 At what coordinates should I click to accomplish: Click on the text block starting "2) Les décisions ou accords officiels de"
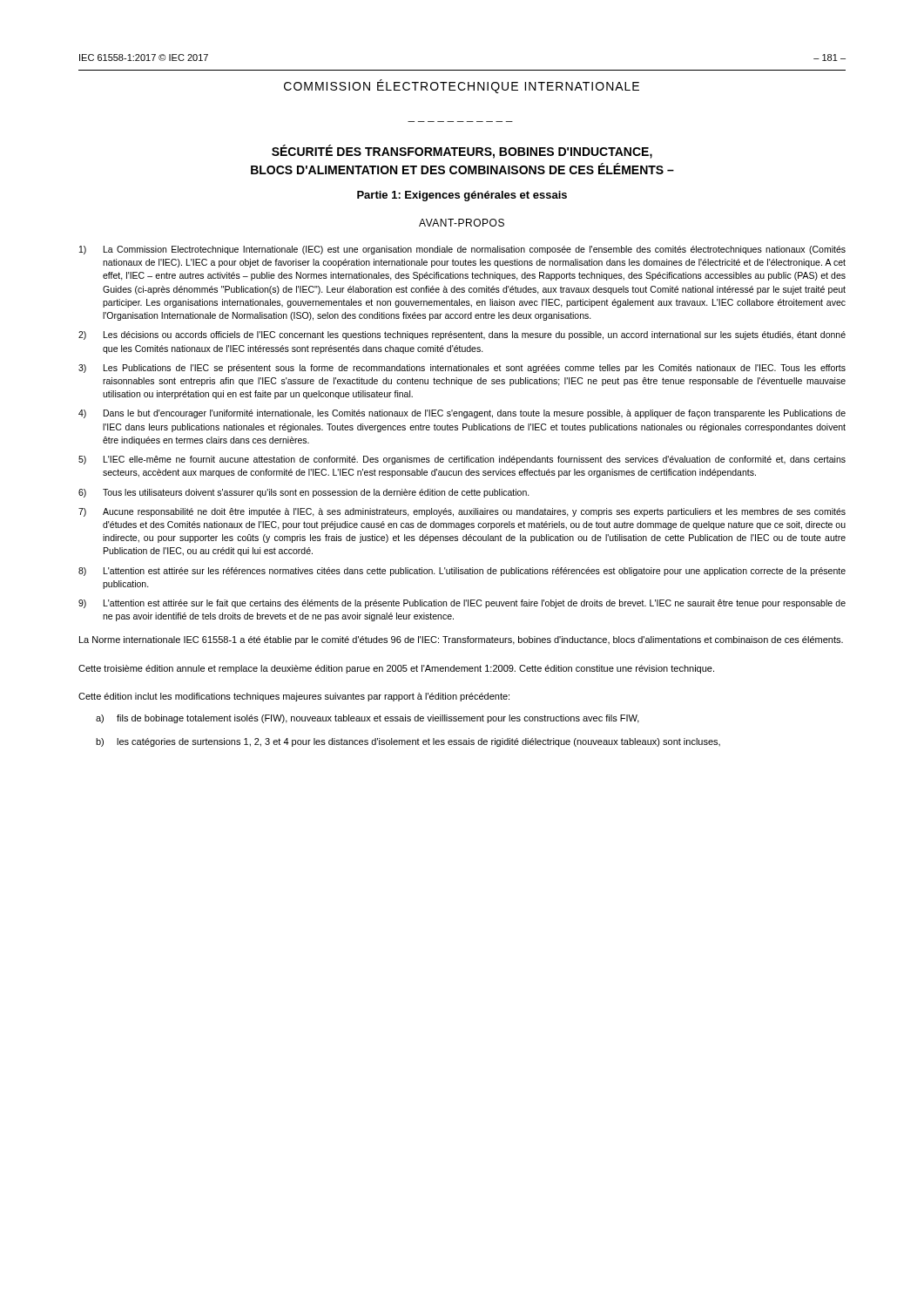click(462, 342)
